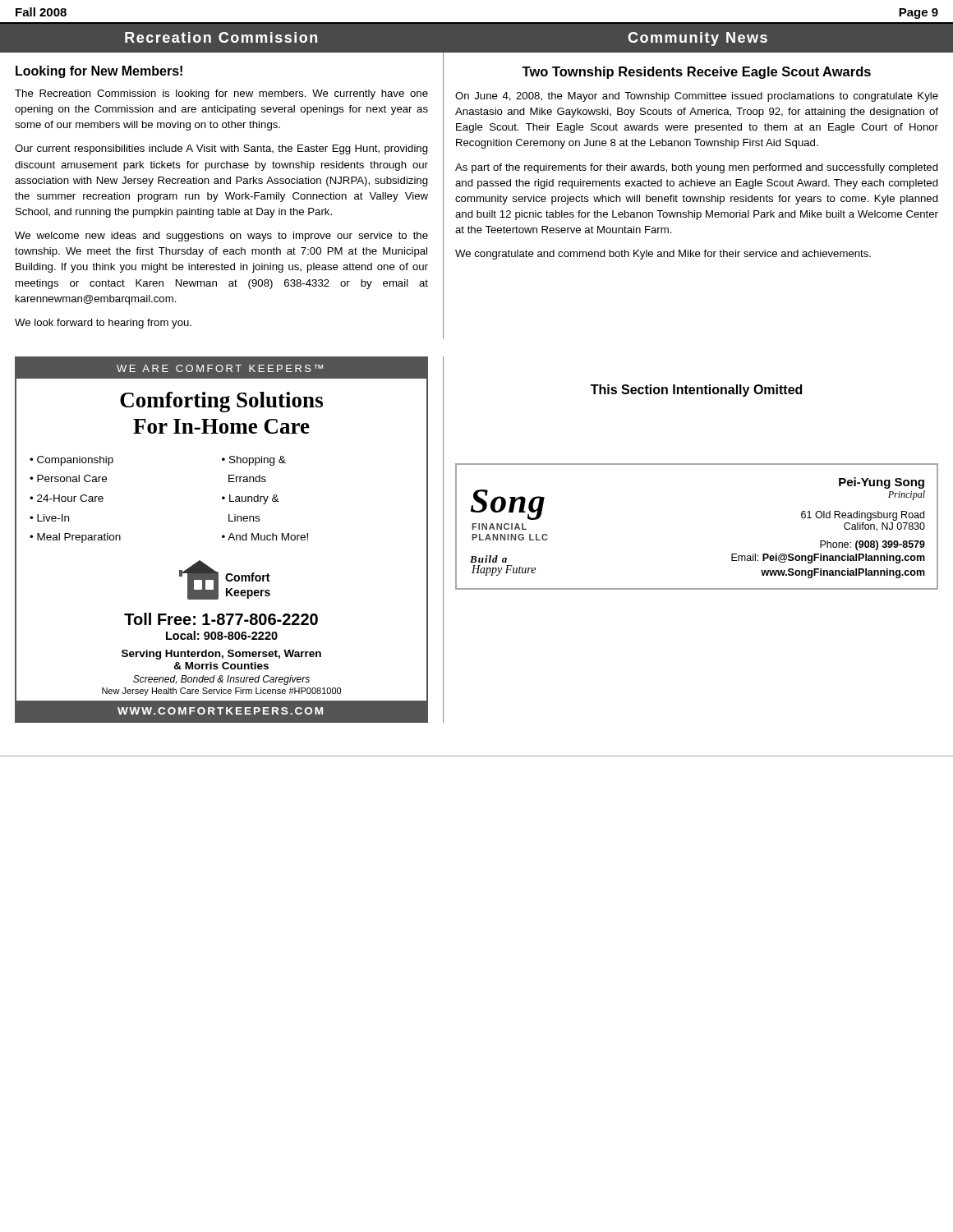This screenshot has width=953, height=1232.
Task: Select the text starting "The Recreation Commission is looking for new members."
Action: point(221,109)
